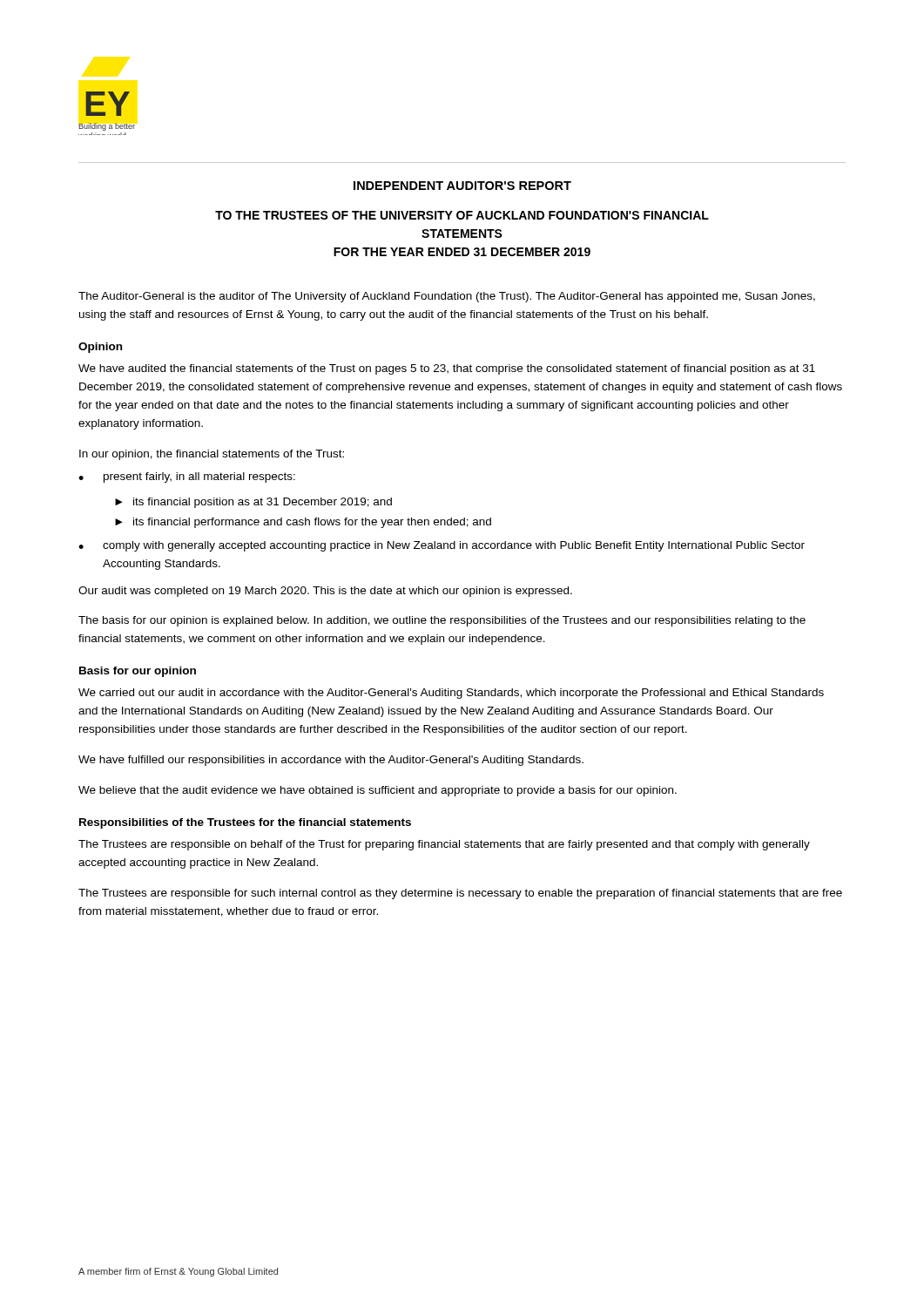The width and height of the screenshot is (924, 1307).
Task: Navigate to the text block starting "In our opinion, the"
Action: pyautogui.click(x=212, y=453)
